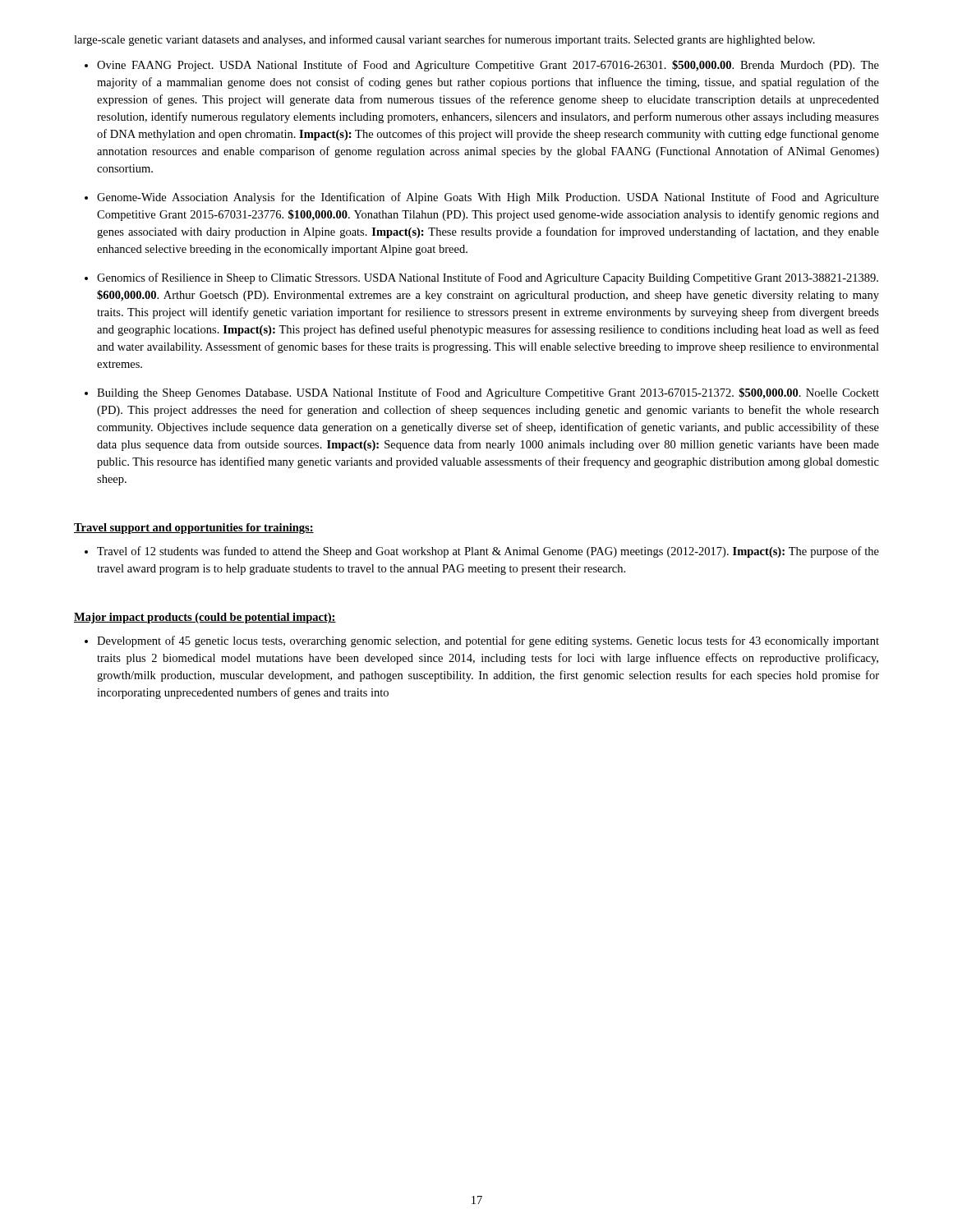Click on the list item that says "Genome-Wide Association Analysis"

[488, 223]
